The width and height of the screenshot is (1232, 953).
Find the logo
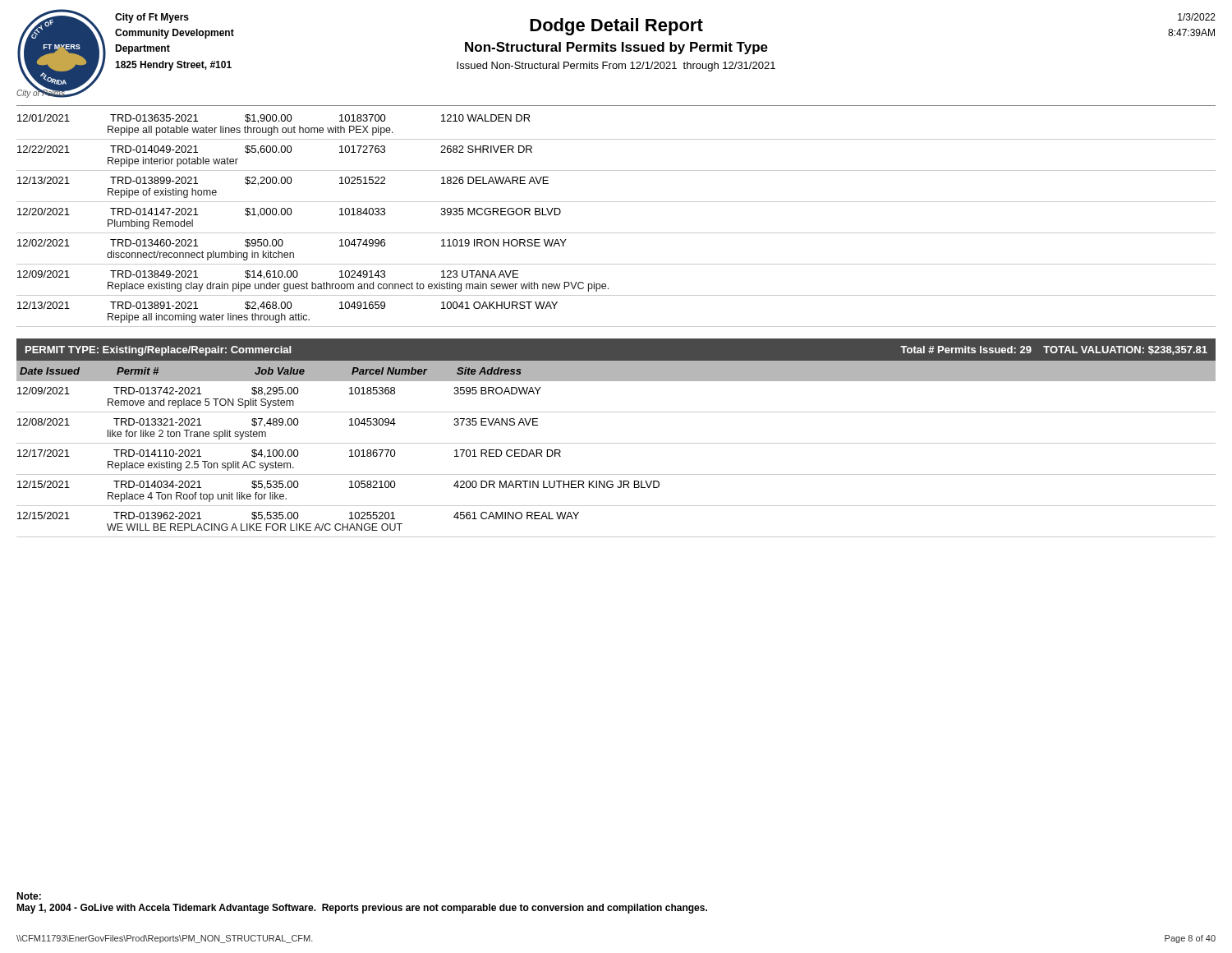(64, 53)
